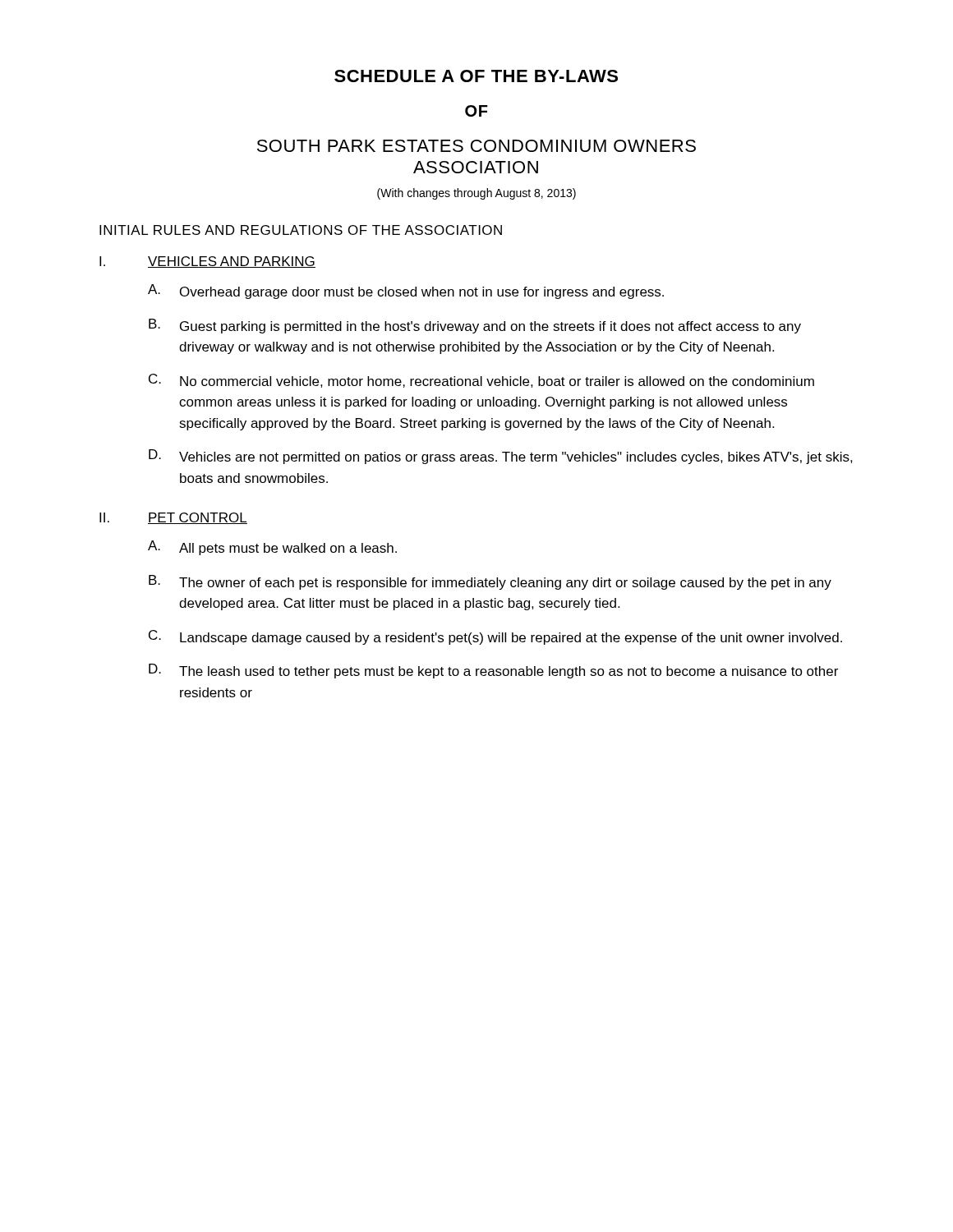Image resolution: width=953 pixels, height=1232 pixels.
Task: Locate the list item that says "B. Guest parking is permitted in"
Action: click(x=501, y=337)
